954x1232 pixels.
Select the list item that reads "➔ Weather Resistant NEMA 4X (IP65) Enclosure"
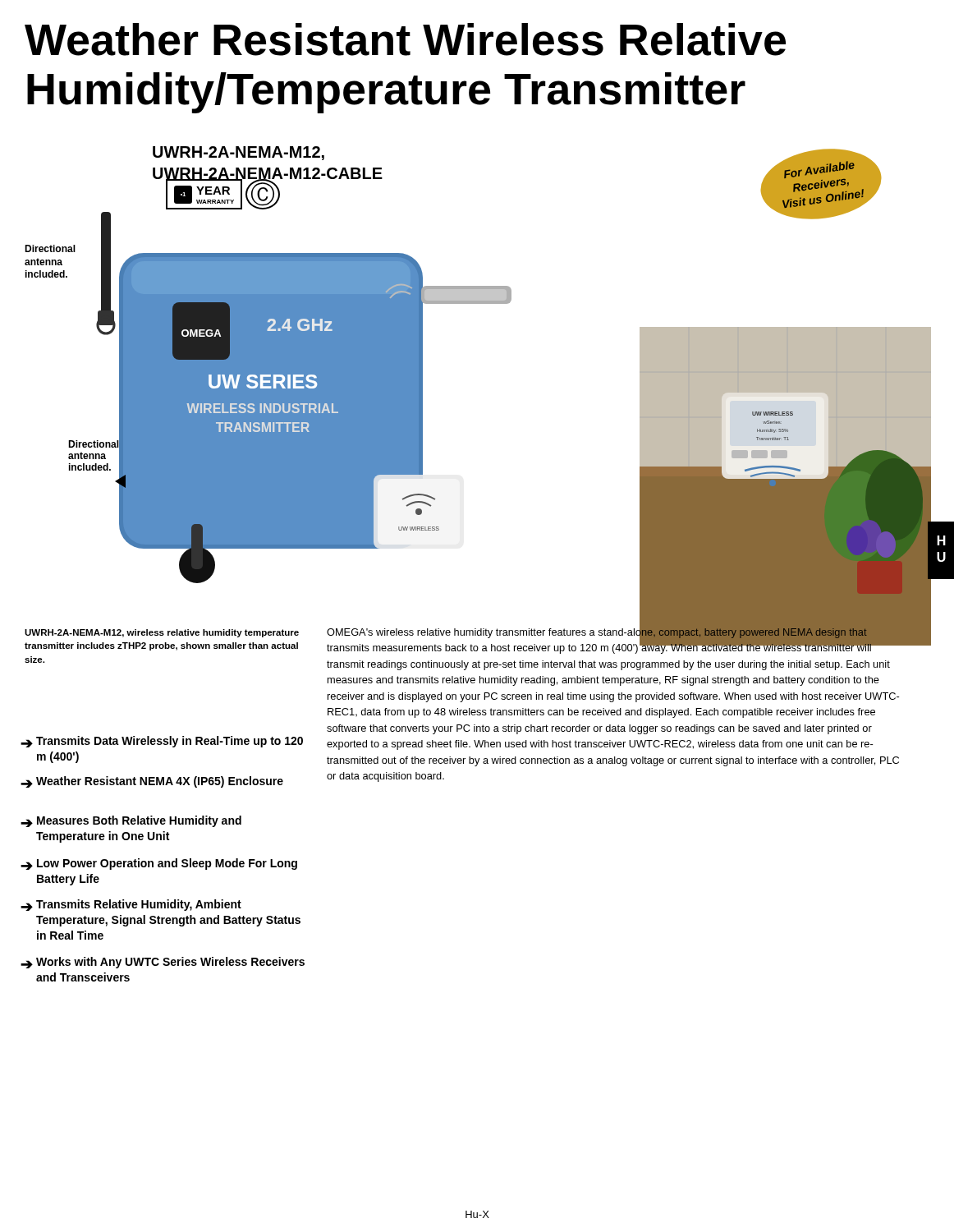[x=152, y=784]
